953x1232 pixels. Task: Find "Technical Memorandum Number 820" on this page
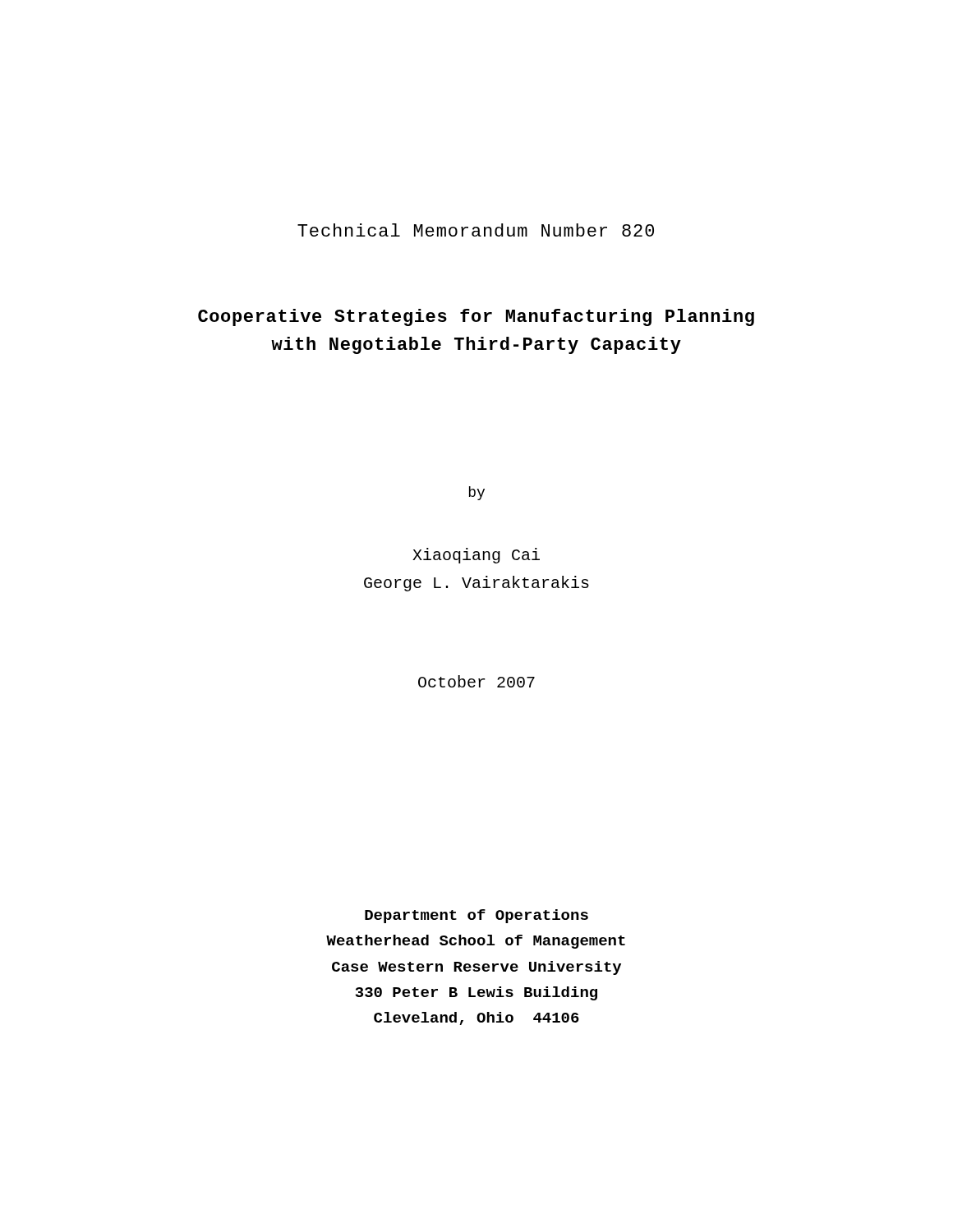coord(476,232)
